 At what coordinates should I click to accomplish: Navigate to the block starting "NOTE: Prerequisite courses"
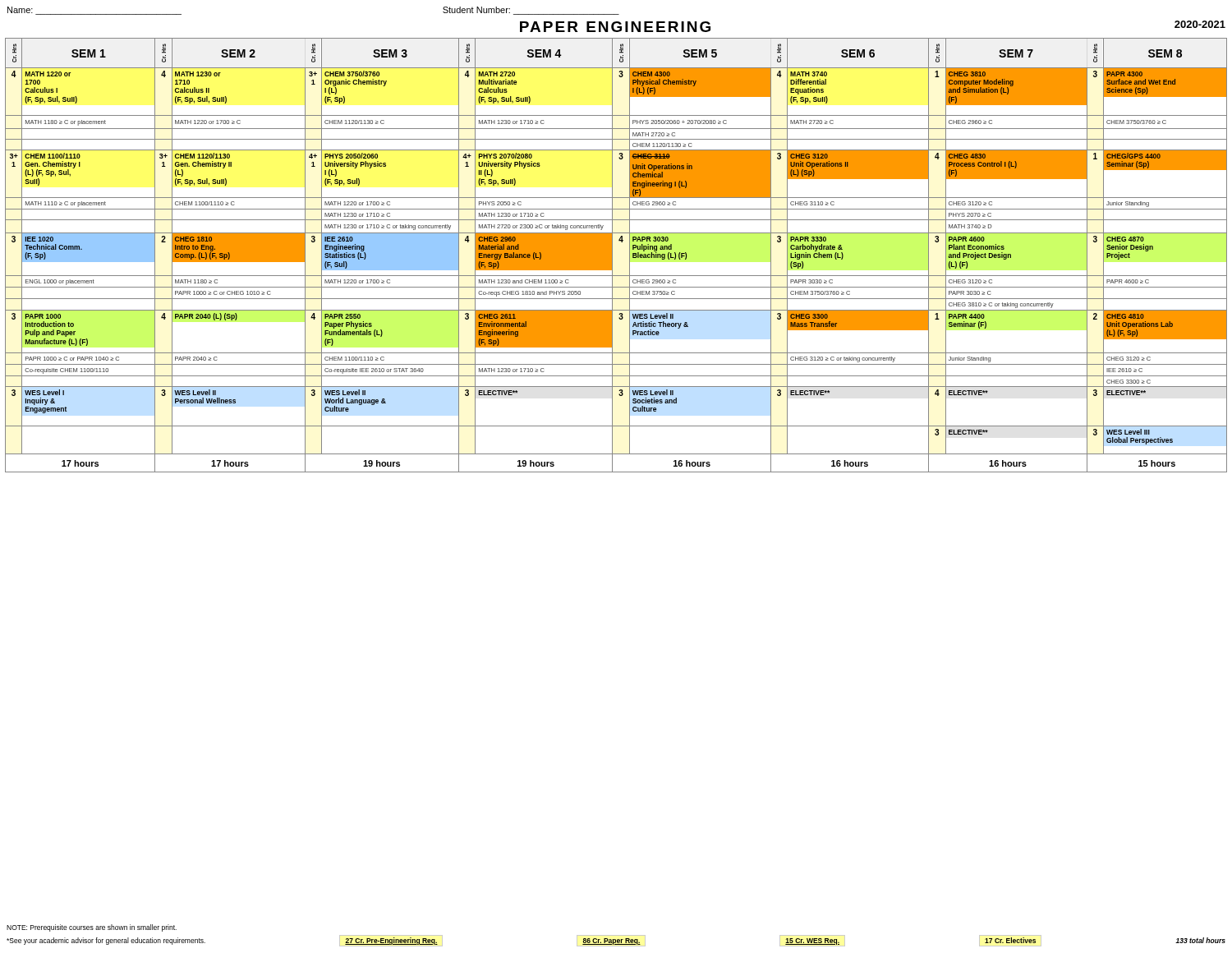tap(92, 928)
